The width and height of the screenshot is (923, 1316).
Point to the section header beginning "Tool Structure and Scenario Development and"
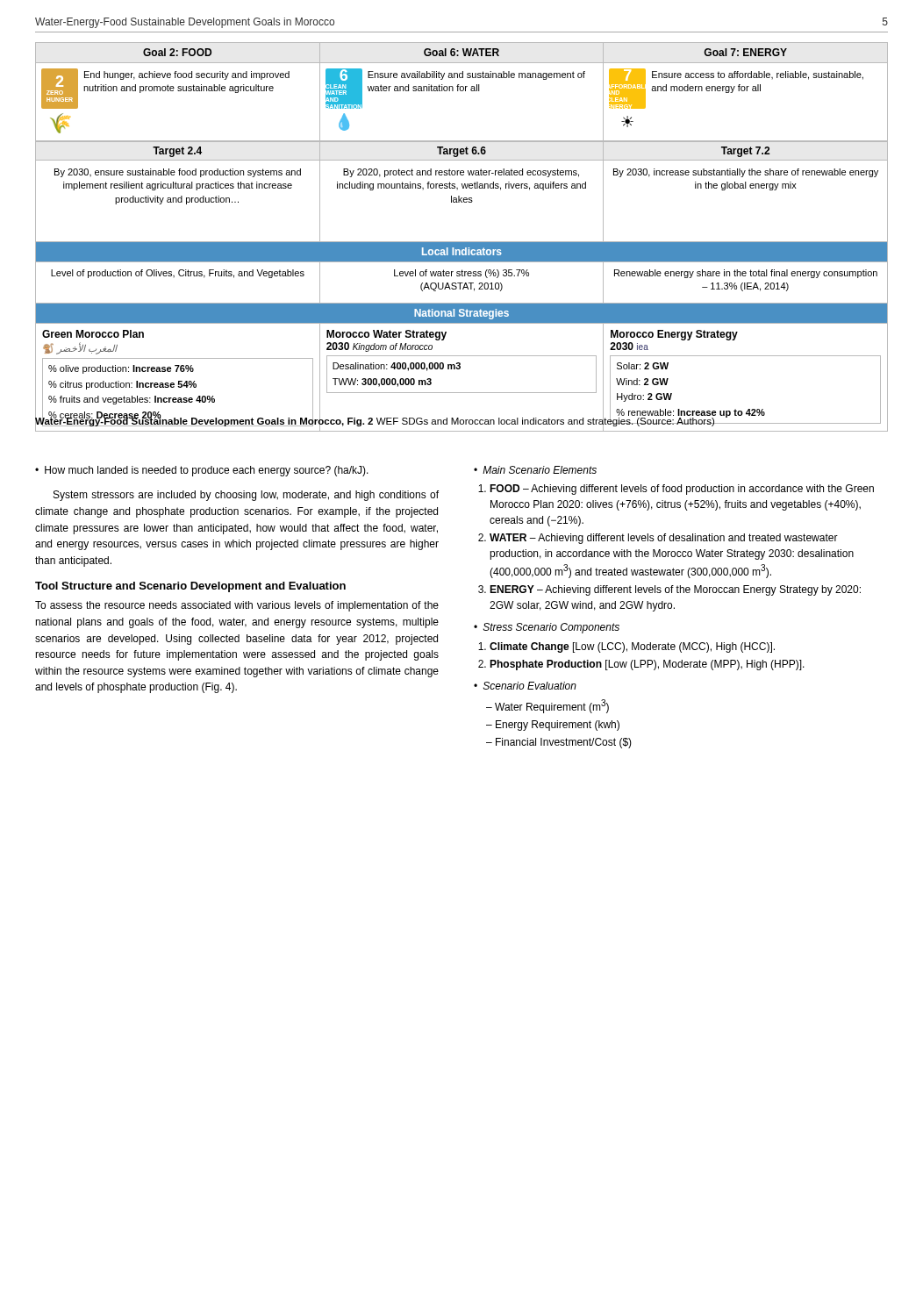coord(191,586)
